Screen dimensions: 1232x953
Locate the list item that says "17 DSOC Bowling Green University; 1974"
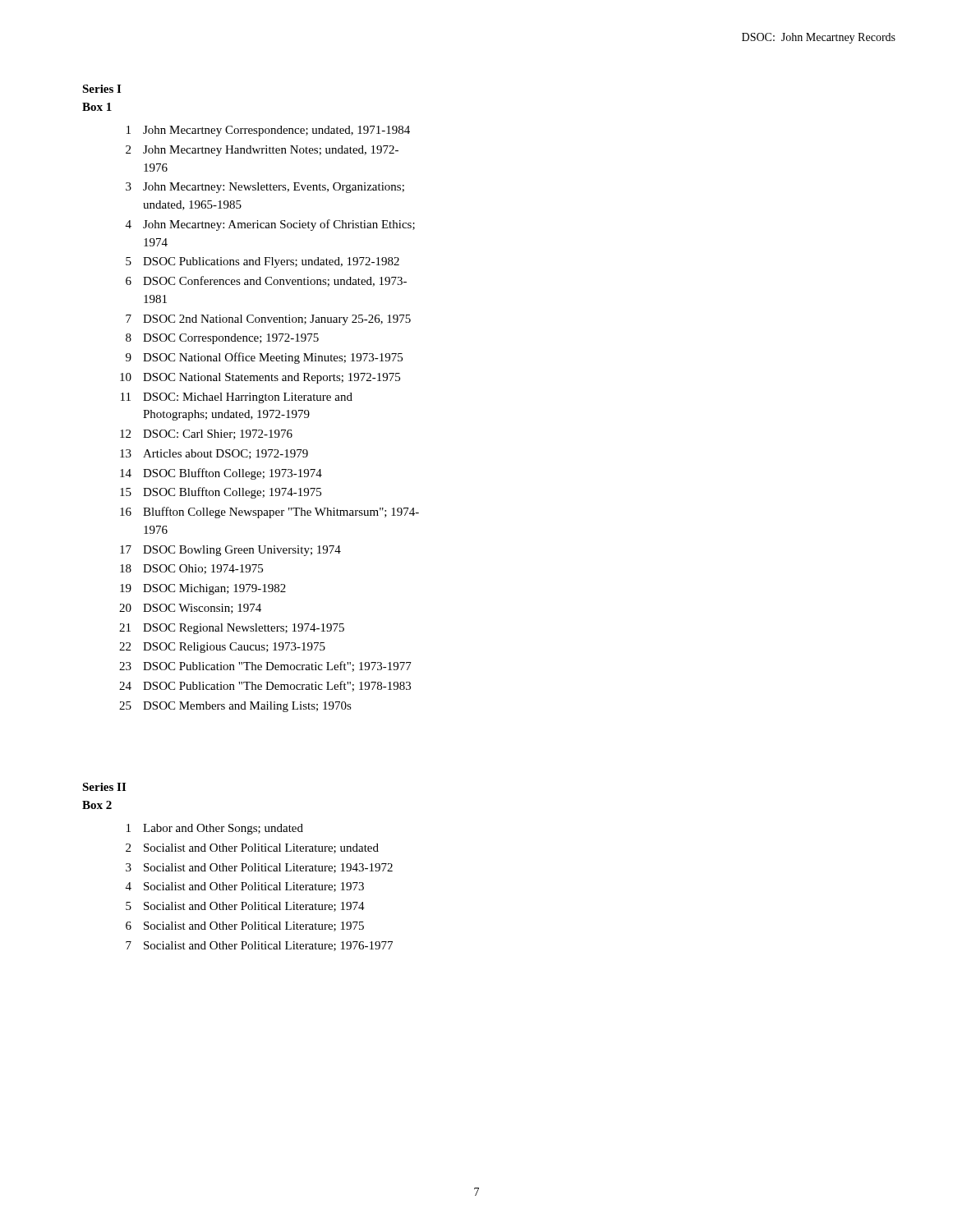pyautogui.click(x=230, y=551)
